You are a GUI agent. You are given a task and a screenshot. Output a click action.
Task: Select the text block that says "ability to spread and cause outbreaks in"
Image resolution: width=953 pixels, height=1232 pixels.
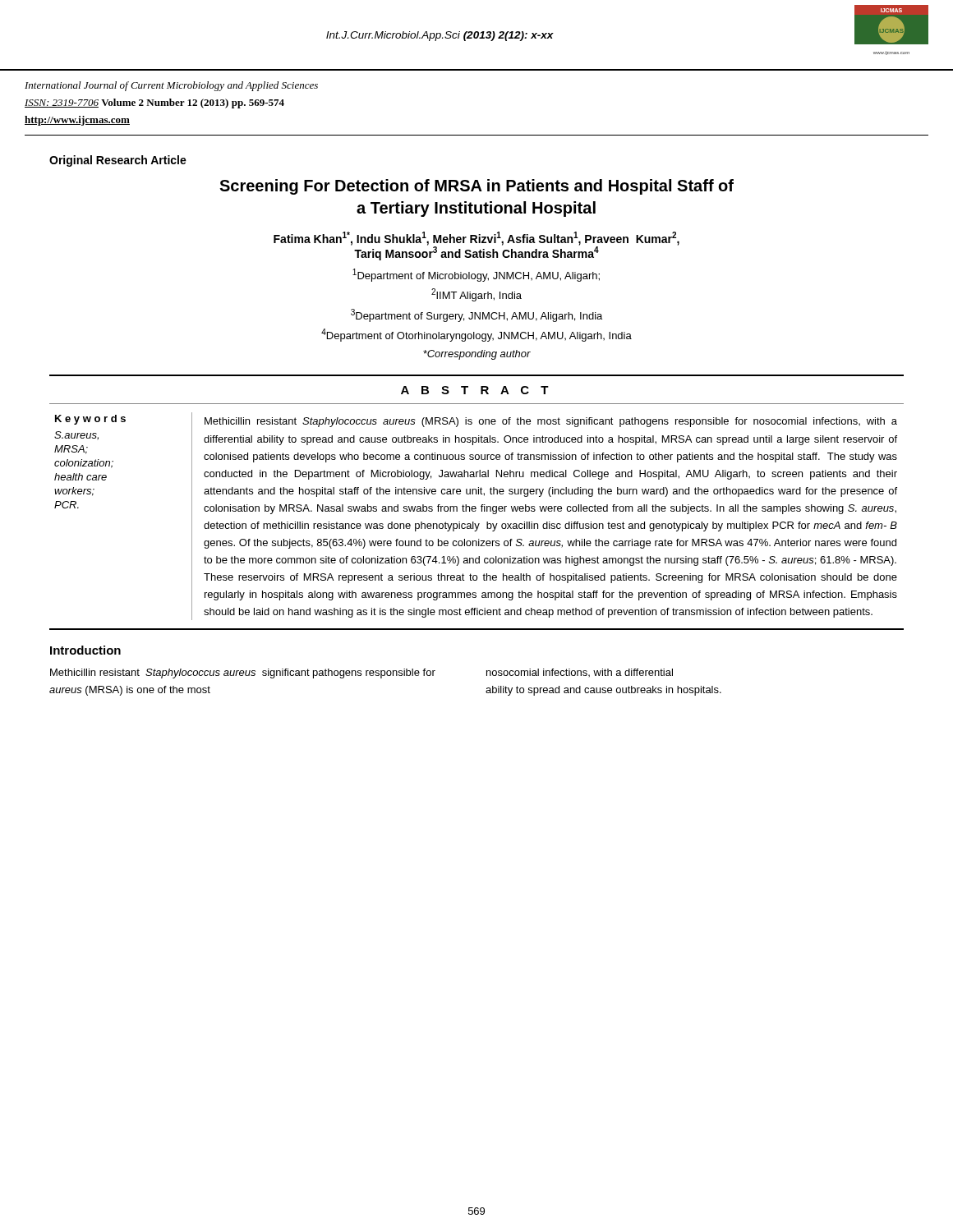pyautogui.click(x=604, y=690)
